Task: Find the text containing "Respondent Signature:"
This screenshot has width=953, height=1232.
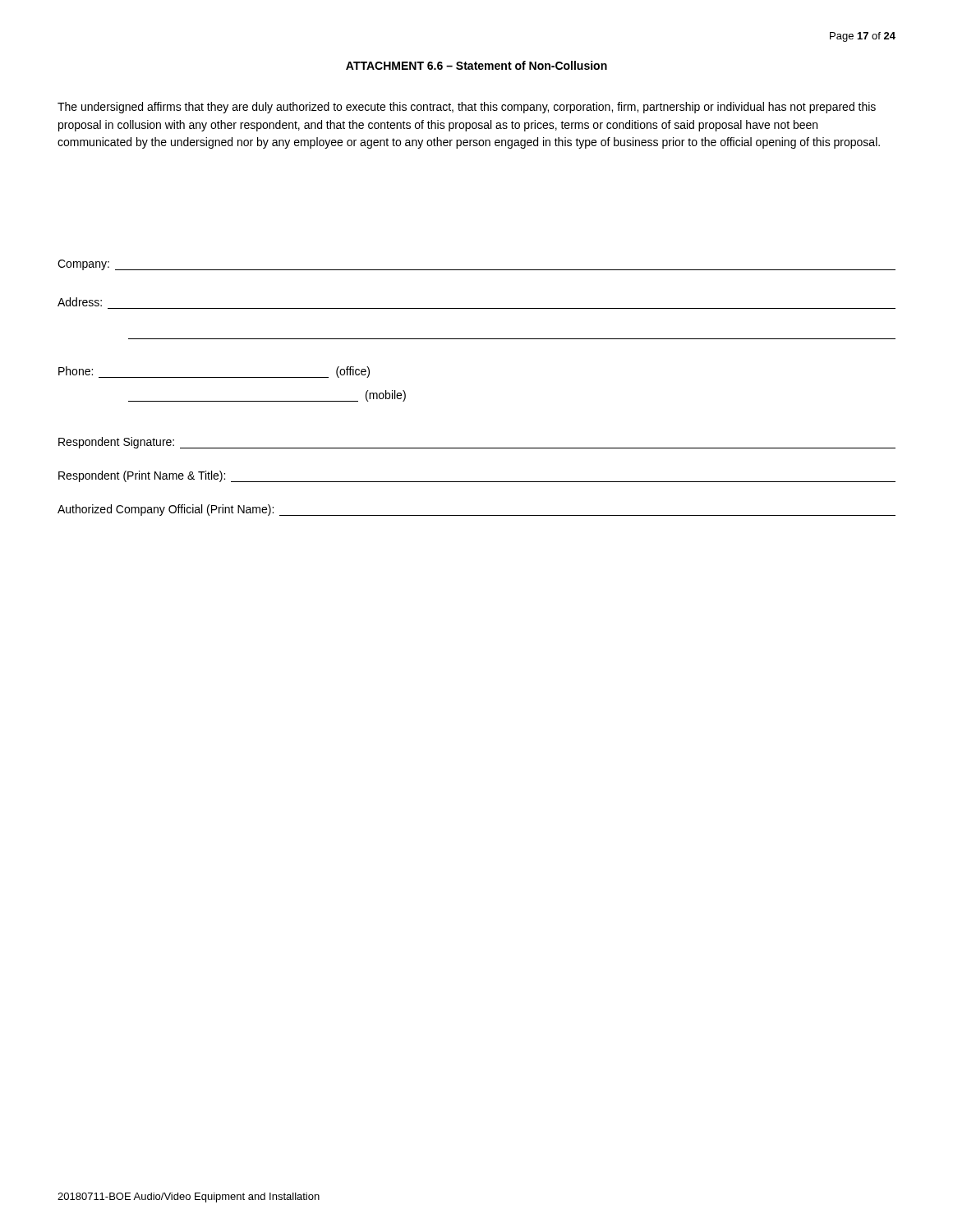Action: coord(476,441)
